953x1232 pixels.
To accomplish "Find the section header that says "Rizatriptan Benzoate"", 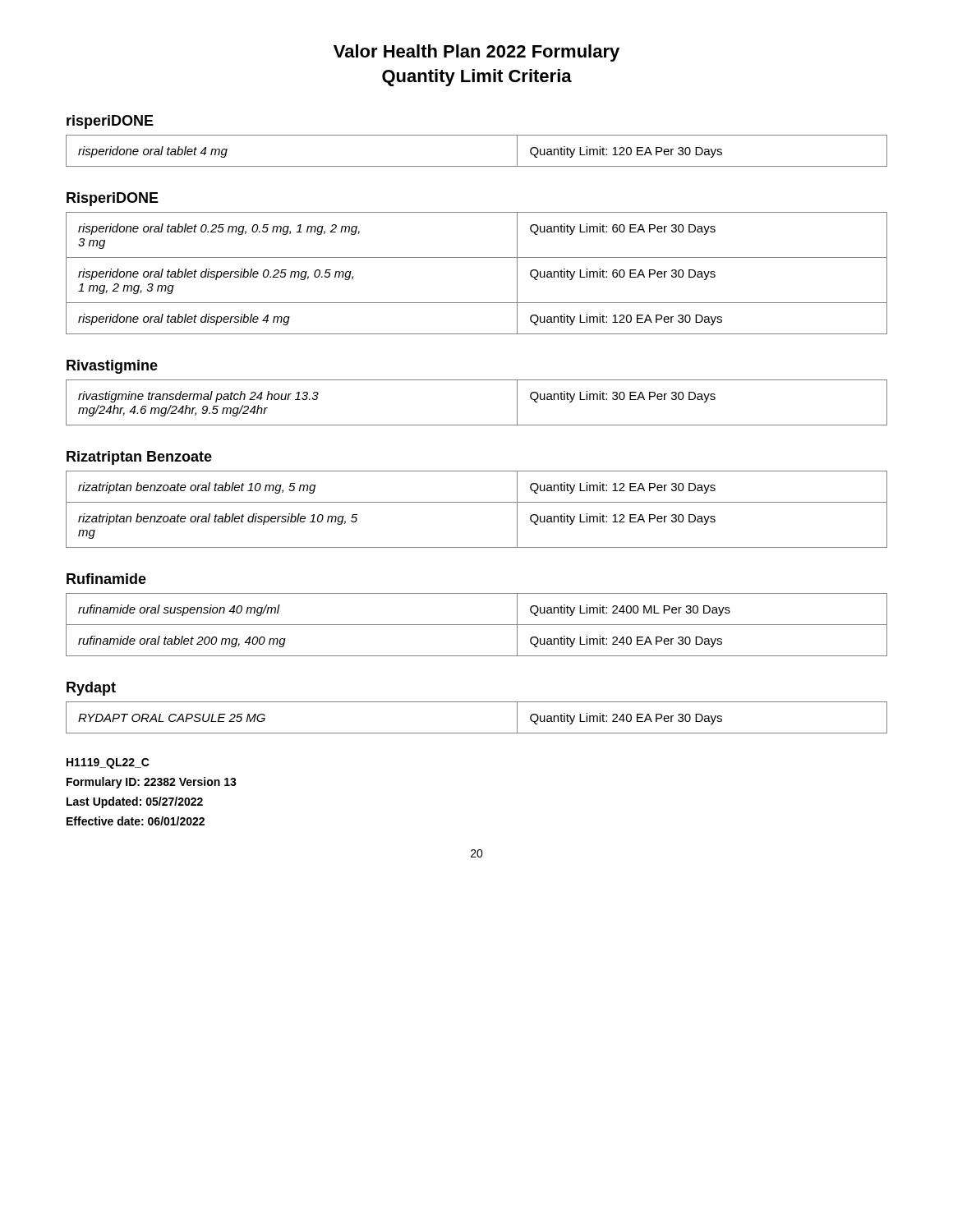I will (x=139, y=457).
